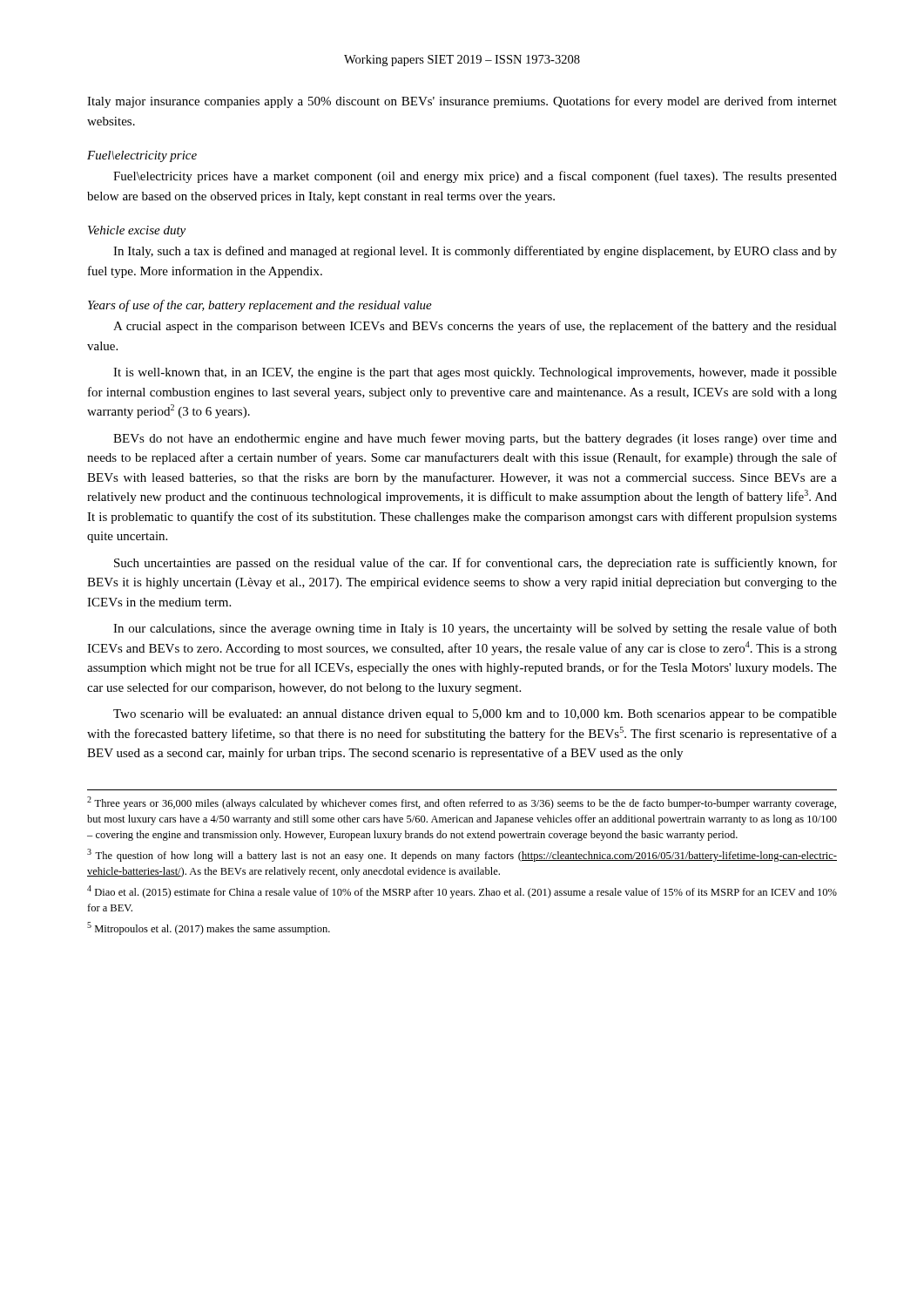Click on the text starting "5 Mitropoulos et al. (2017) makes the same"
Image resolution: width=924 pixels, height=1307 pixels.
pos(209,928)
